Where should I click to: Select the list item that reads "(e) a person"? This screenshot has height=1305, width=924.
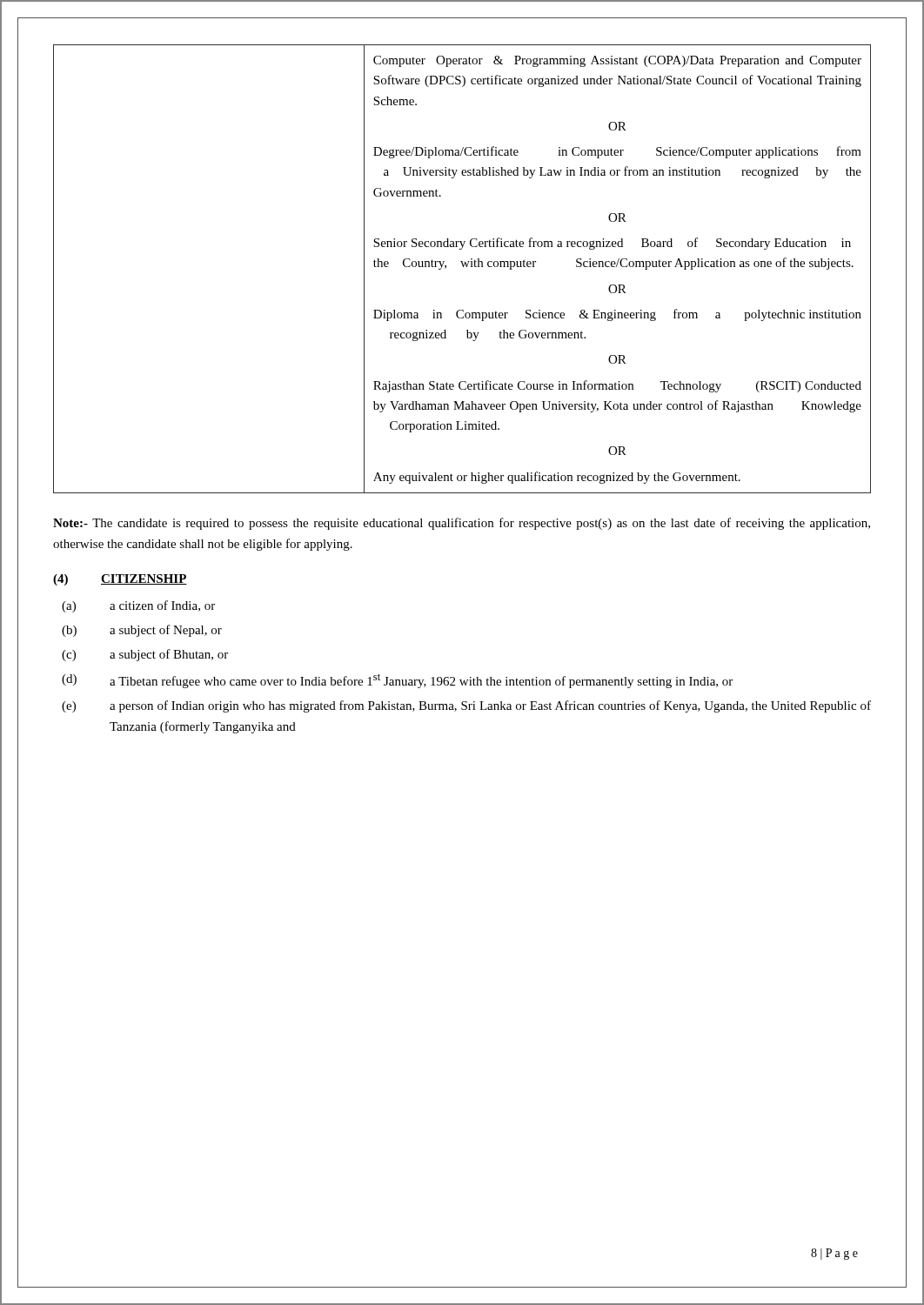(466, 716)
